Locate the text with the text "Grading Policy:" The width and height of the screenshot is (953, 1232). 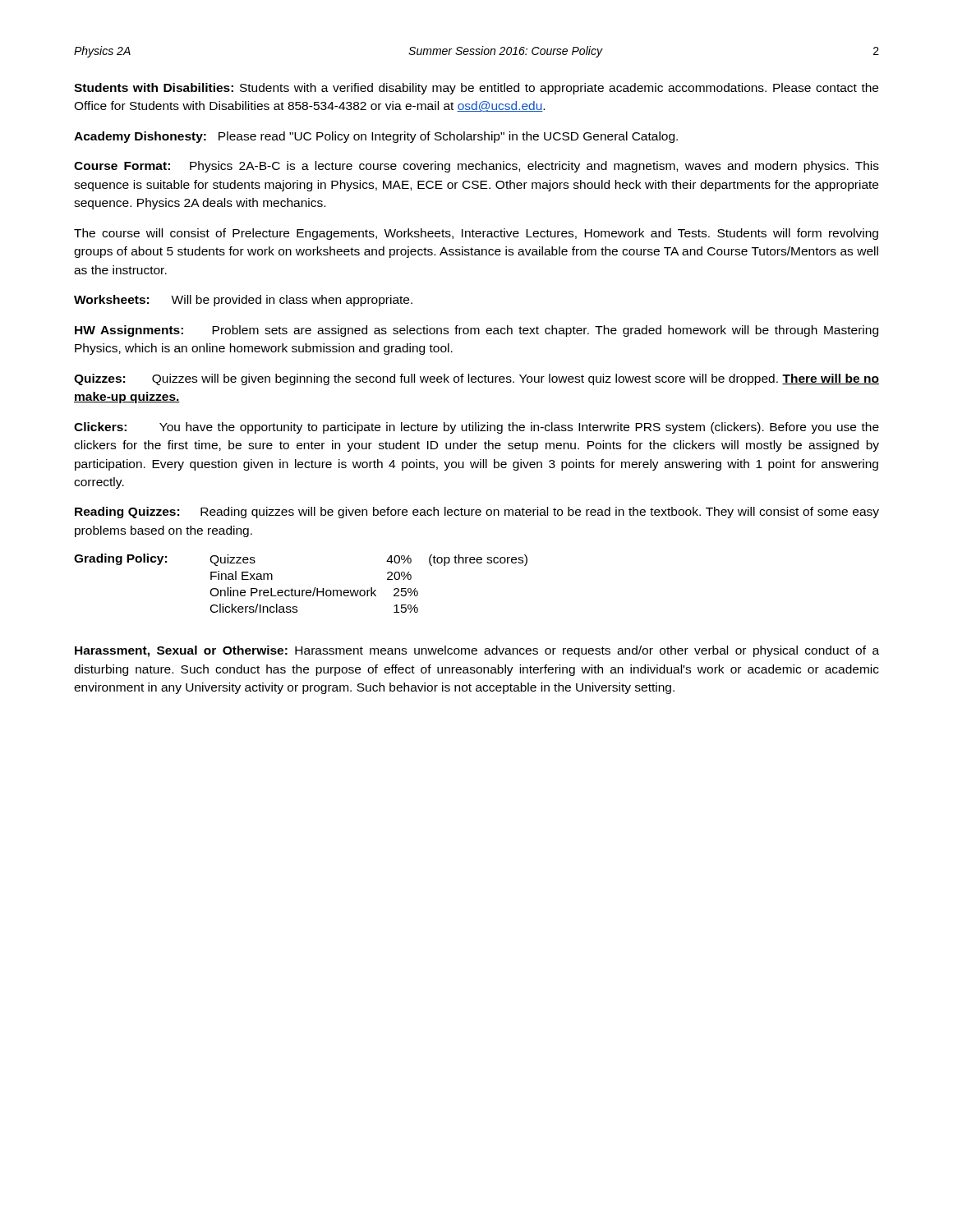pos(121,558)
